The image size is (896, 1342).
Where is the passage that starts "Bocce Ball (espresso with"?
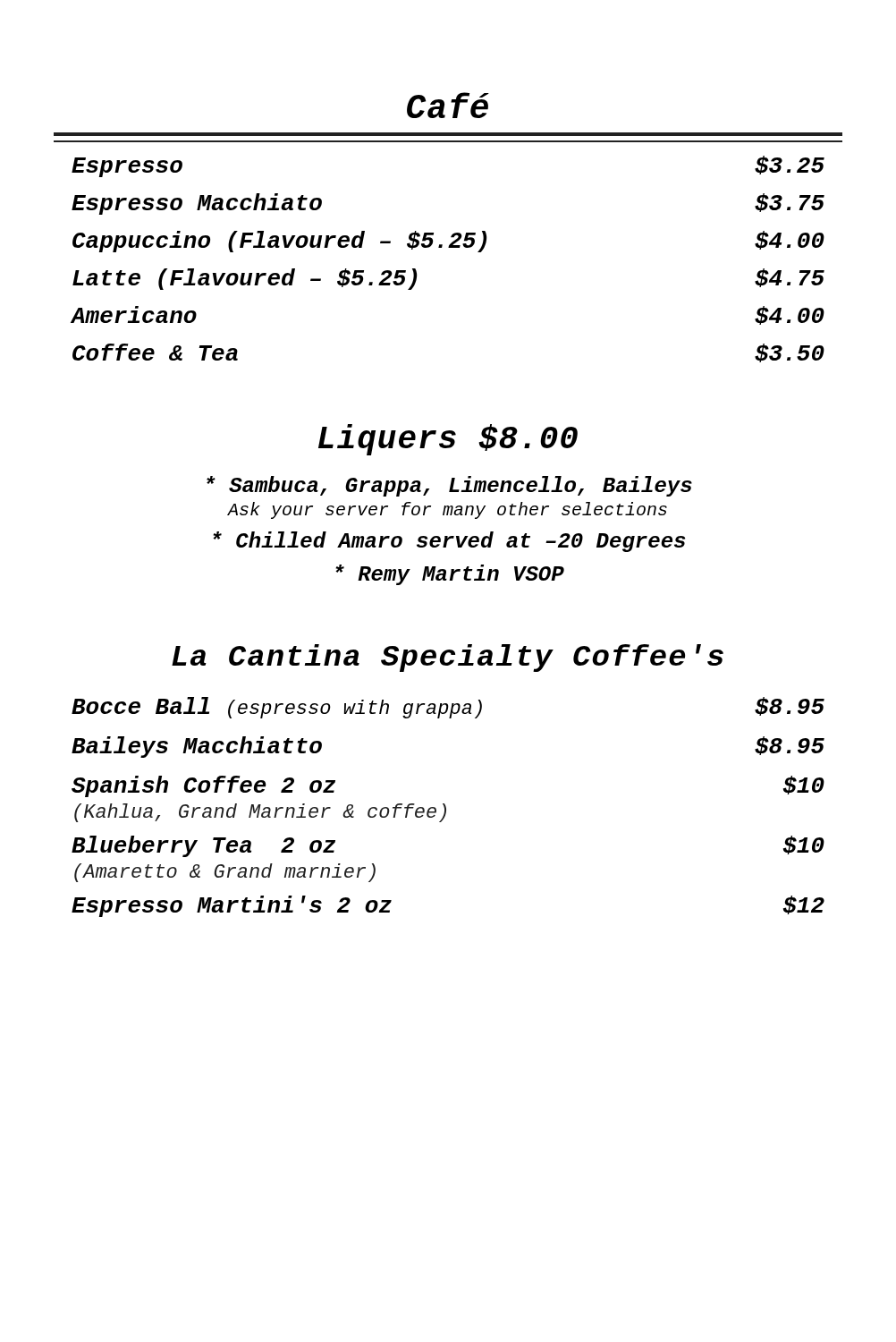(x=448, y=708)
